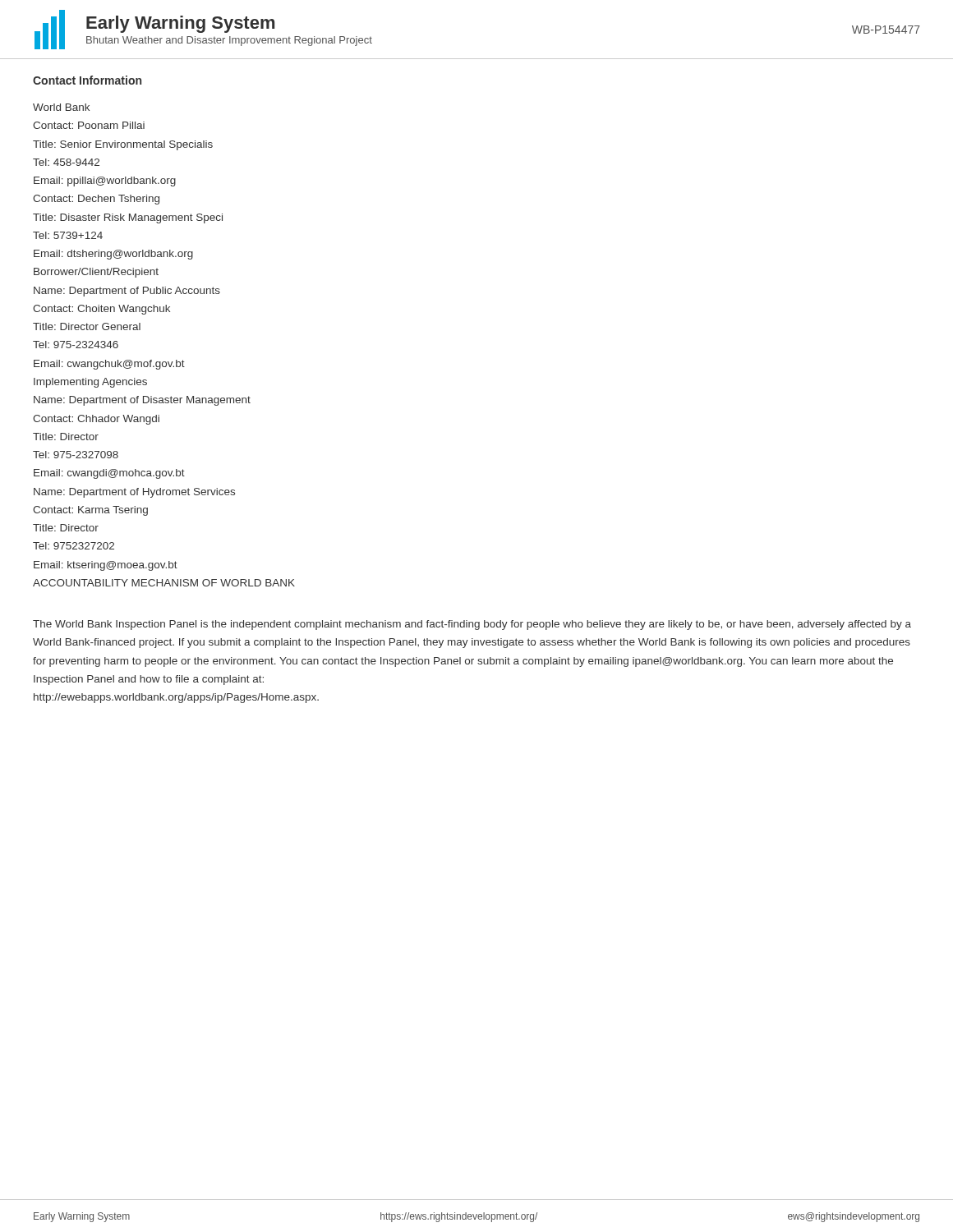Click on the passage starting "The World Bank Inspection Panel is the"
Image resolution: width=953 pixels, height=1232 pixels.
(x=472, y=660)
